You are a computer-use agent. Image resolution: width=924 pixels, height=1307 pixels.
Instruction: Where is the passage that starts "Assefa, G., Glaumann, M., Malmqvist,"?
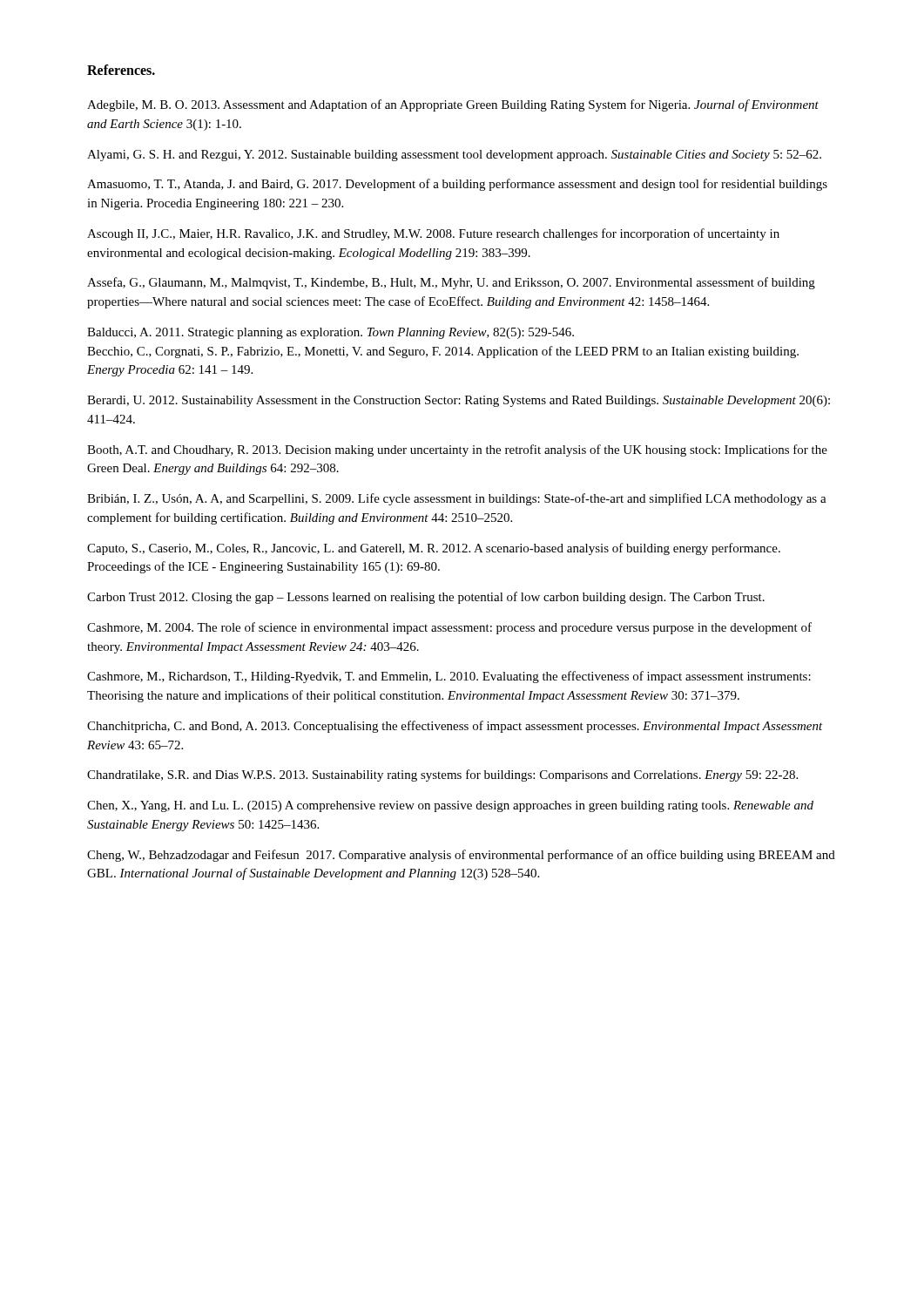tap(451, 292)
